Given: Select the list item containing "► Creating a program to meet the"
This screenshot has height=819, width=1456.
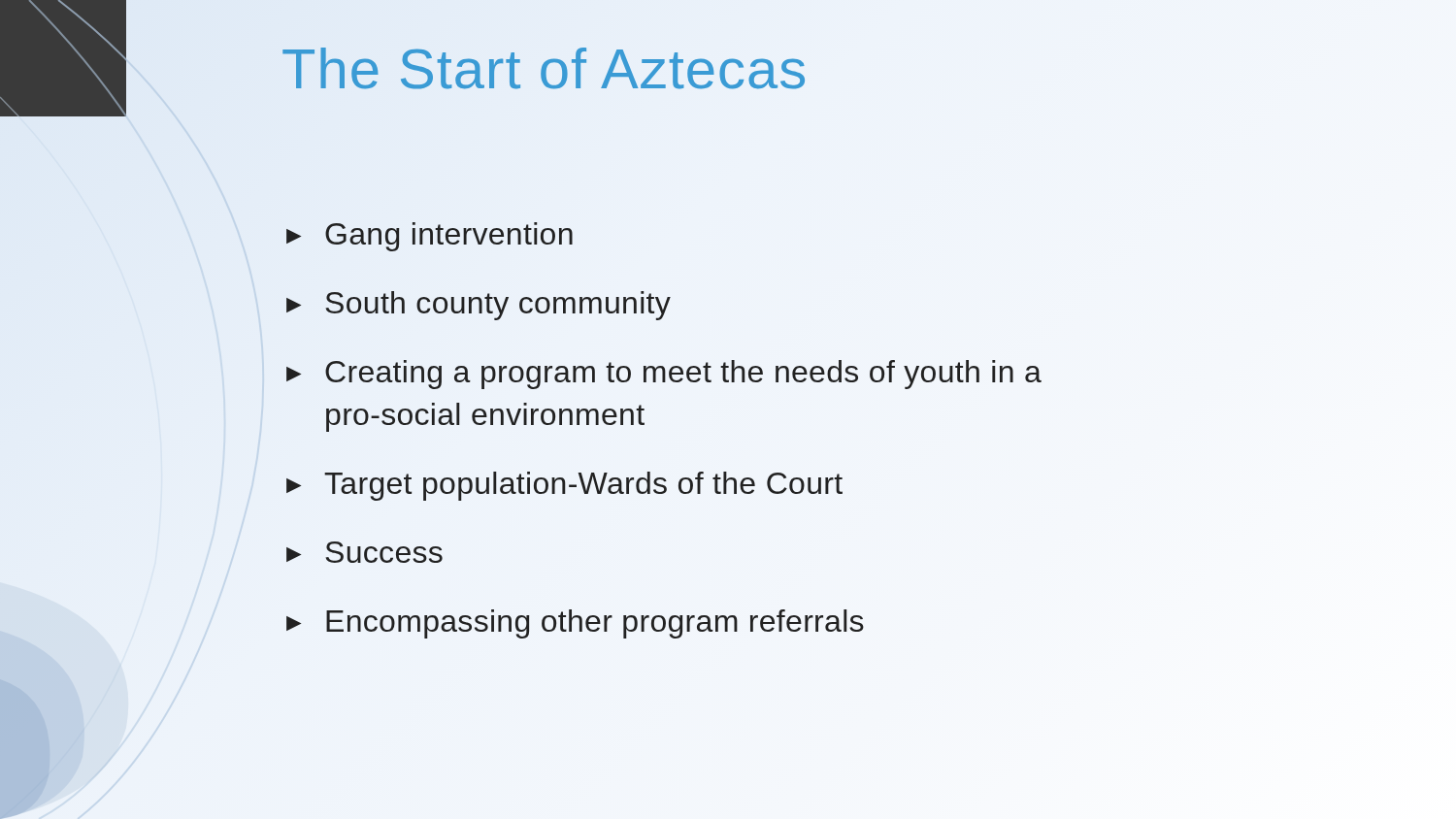Looking at the screenshot, I should [815, 394].
